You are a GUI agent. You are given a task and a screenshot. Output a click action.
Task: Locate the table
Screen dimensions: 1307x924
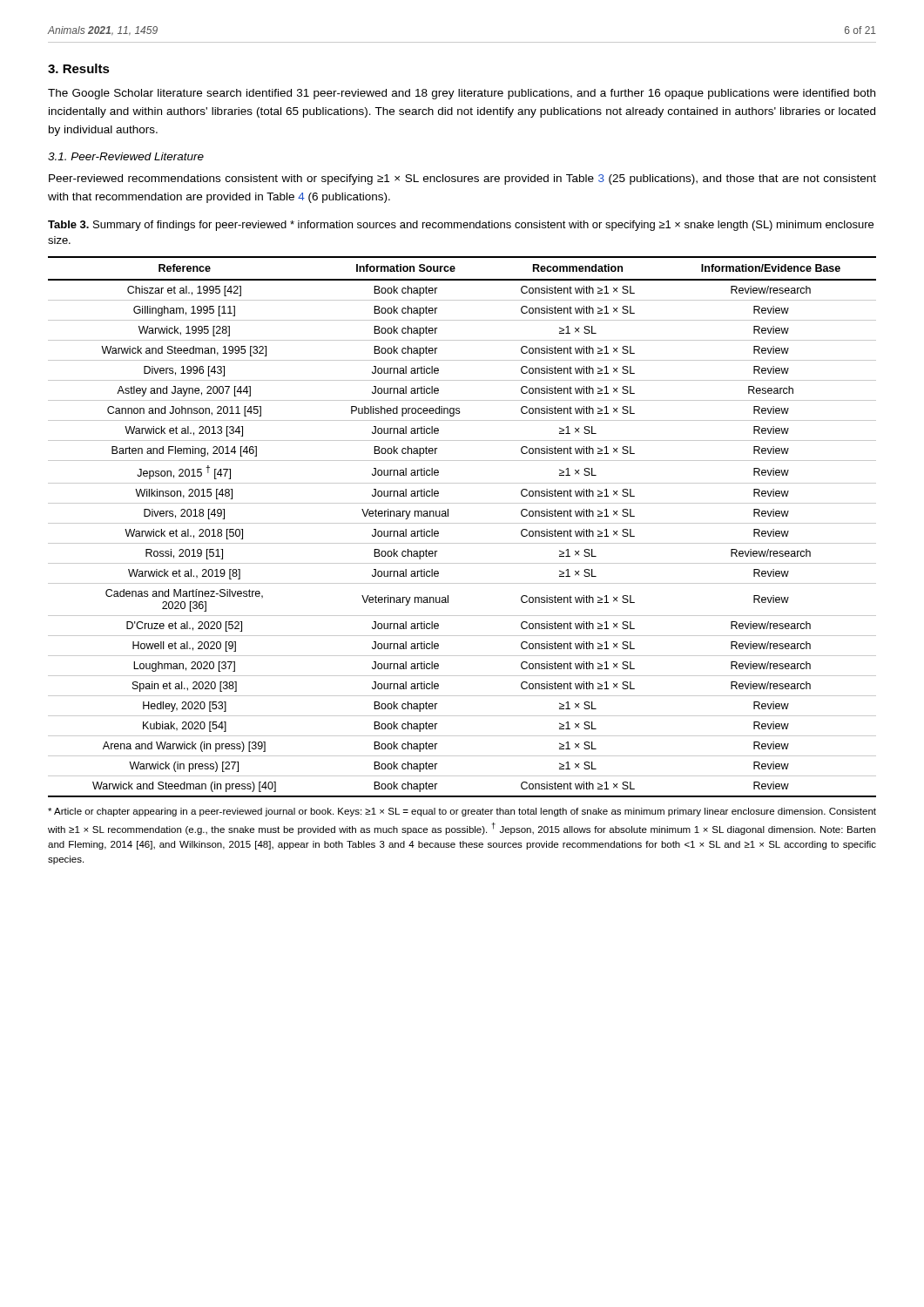pyautogui.click(x=462, y=527)
